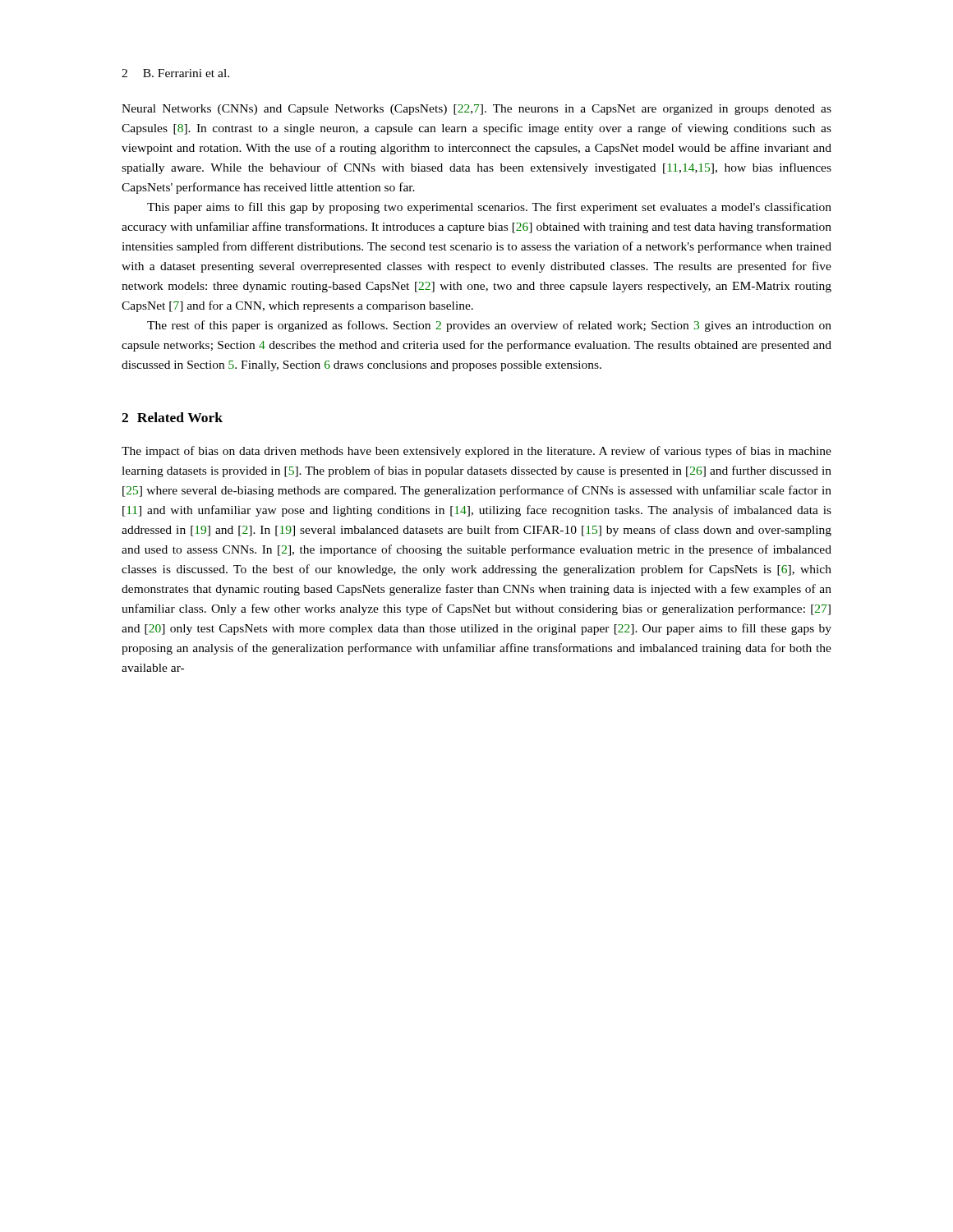Navigate to the region starting "Neural Networks (CNNs)"
953x1232 pixels.
(476, 148)
